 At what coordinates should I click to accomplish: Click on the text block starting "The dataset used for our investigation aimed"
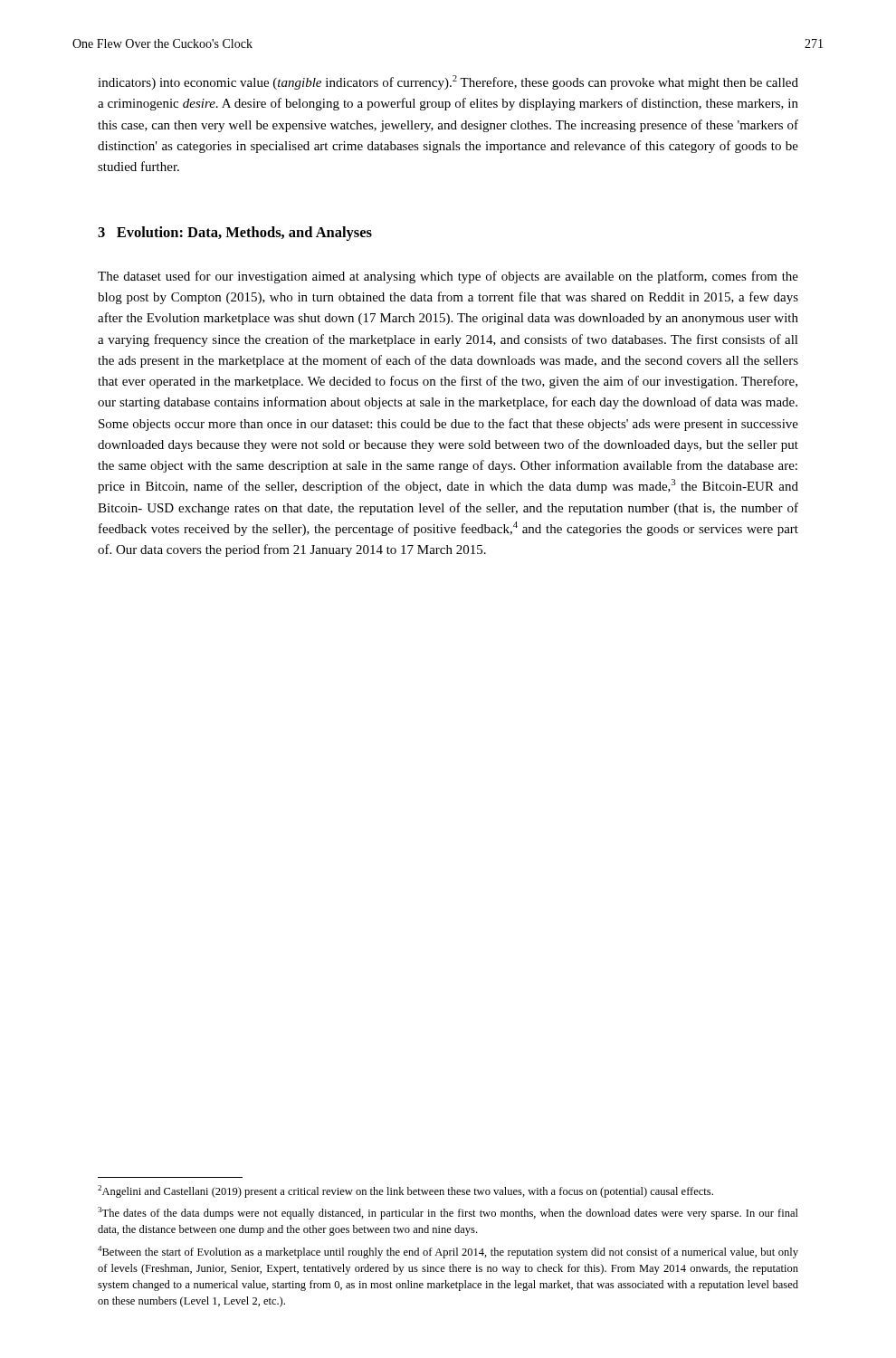448,413
